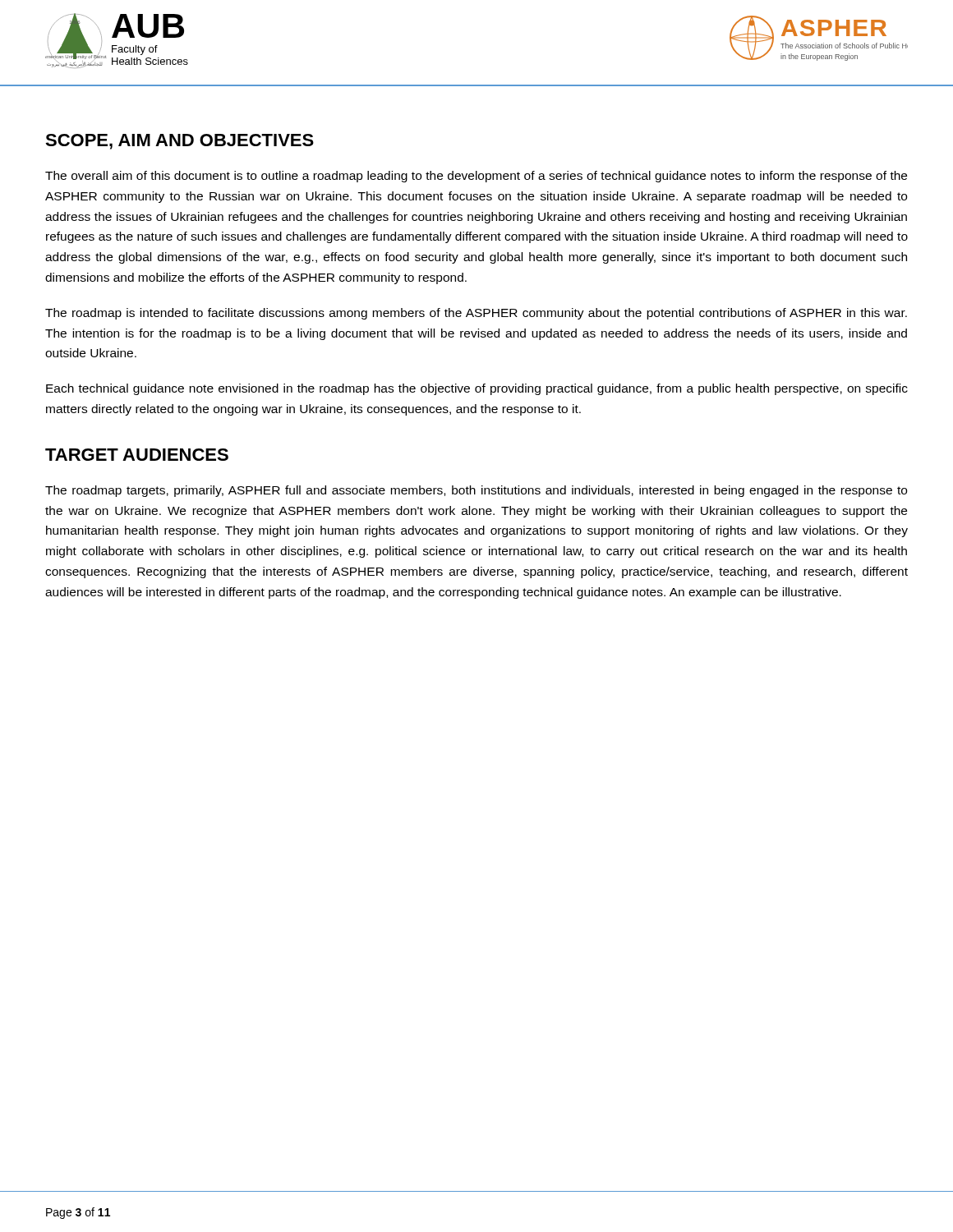Select the passage starting "Each technical guidance note envisioned in"
Screen dimensions: 1232x953
(476, 398)
